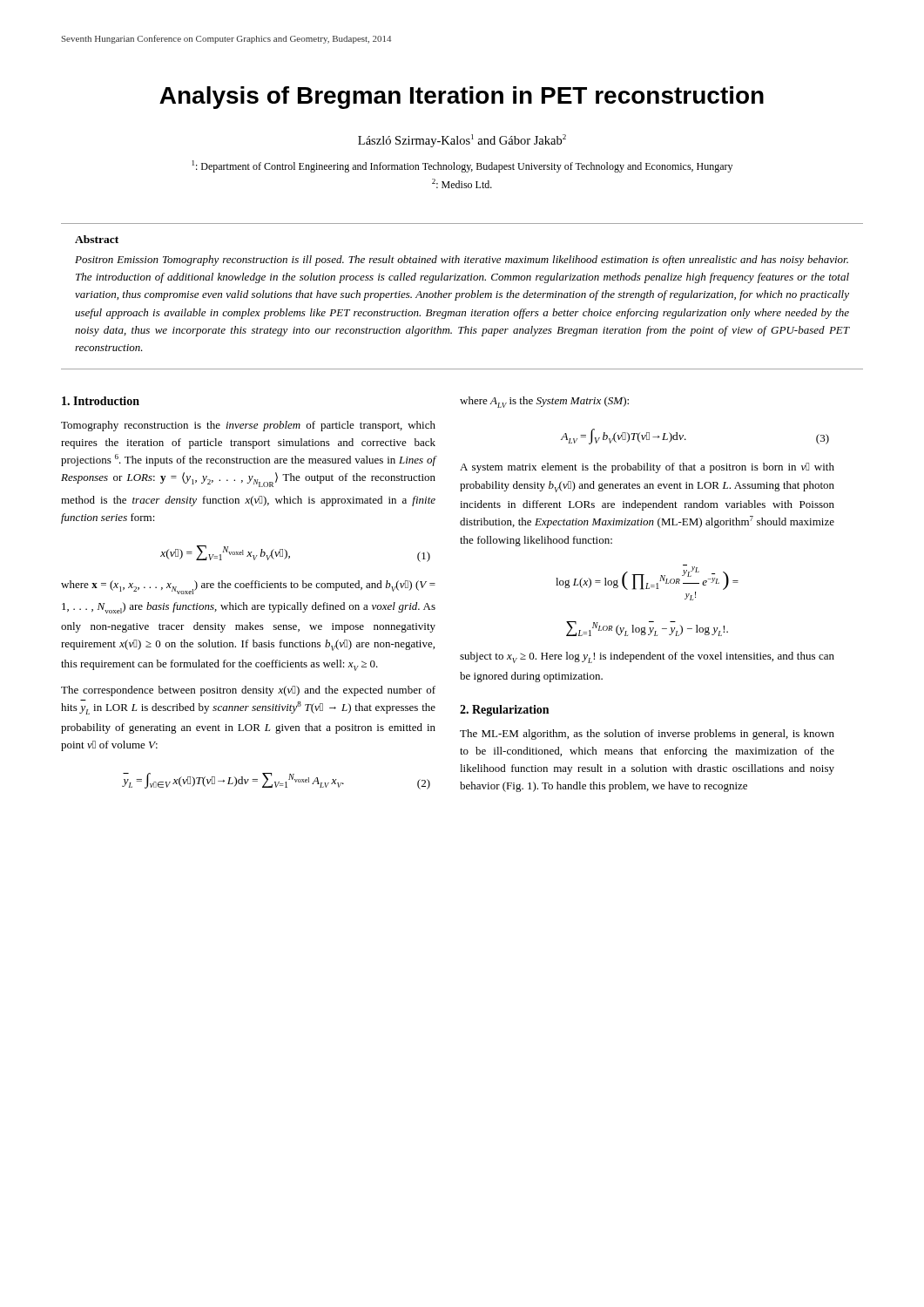
Task: Locate the block of text that opens with "The ML-EM algorithm, as the solution of"
Action: (x=647, y=759)
